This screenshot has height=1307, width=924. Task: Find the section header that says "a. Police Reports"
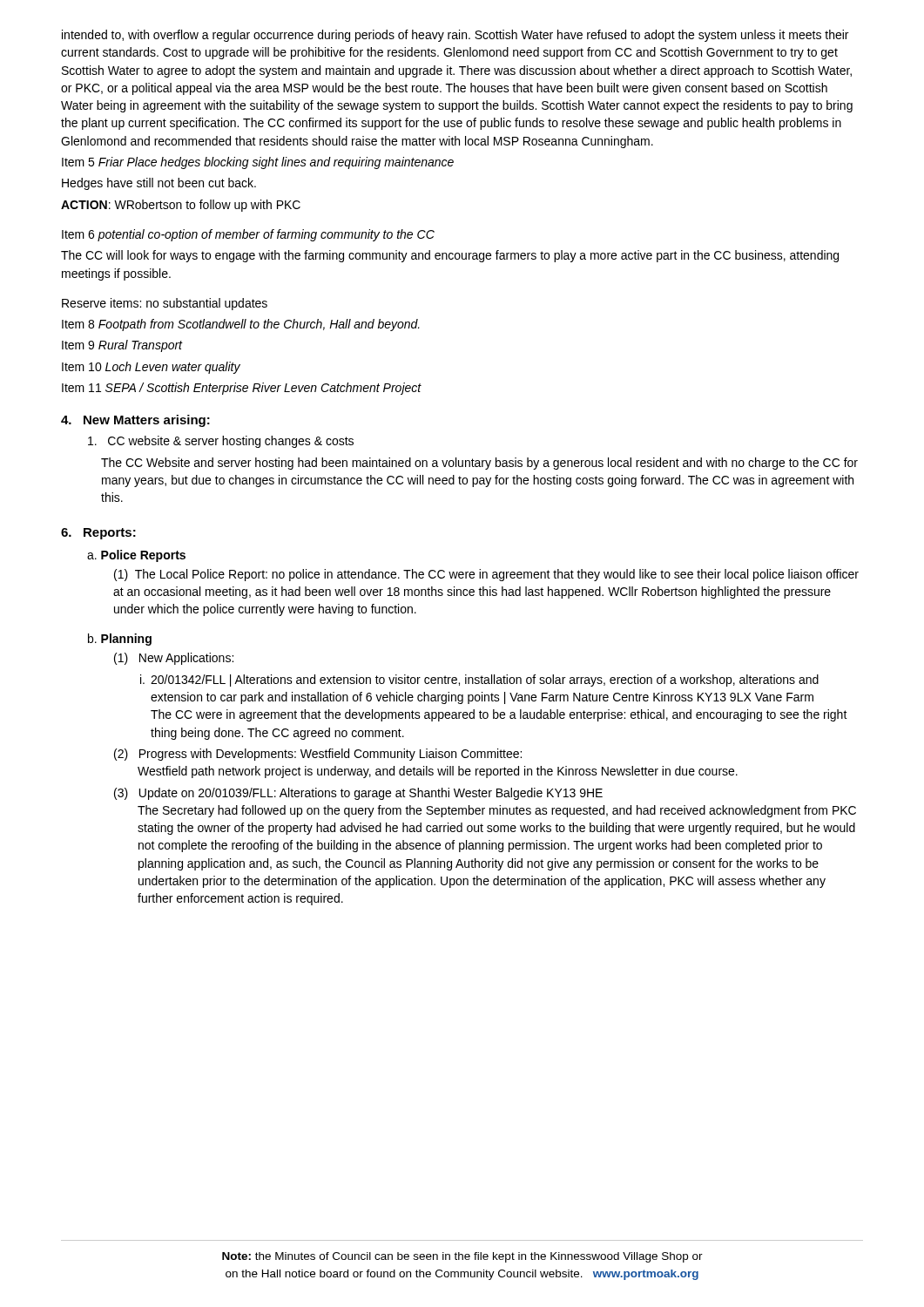pos(137,555)
